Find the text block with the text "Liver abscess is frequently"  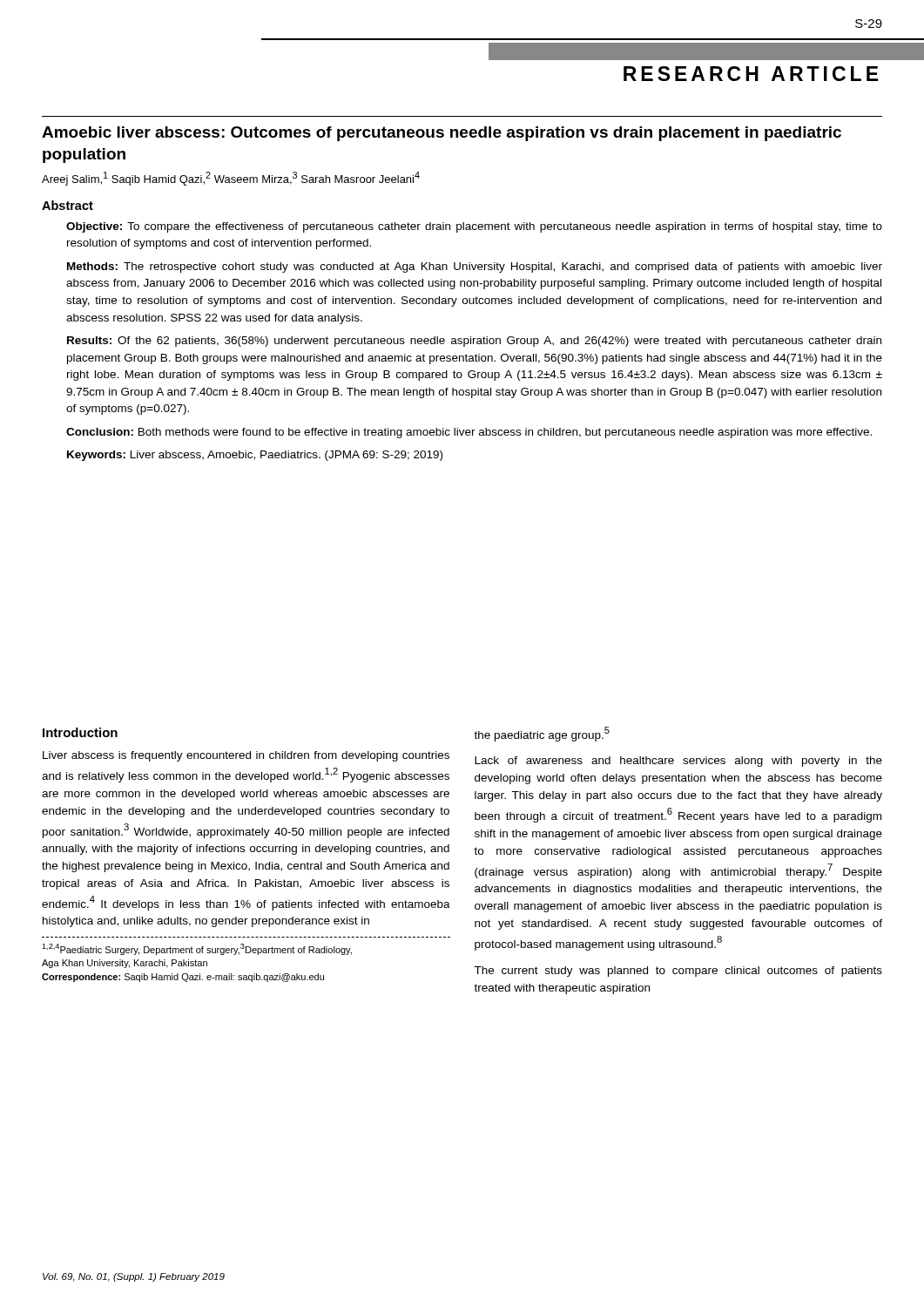[246, 838]
